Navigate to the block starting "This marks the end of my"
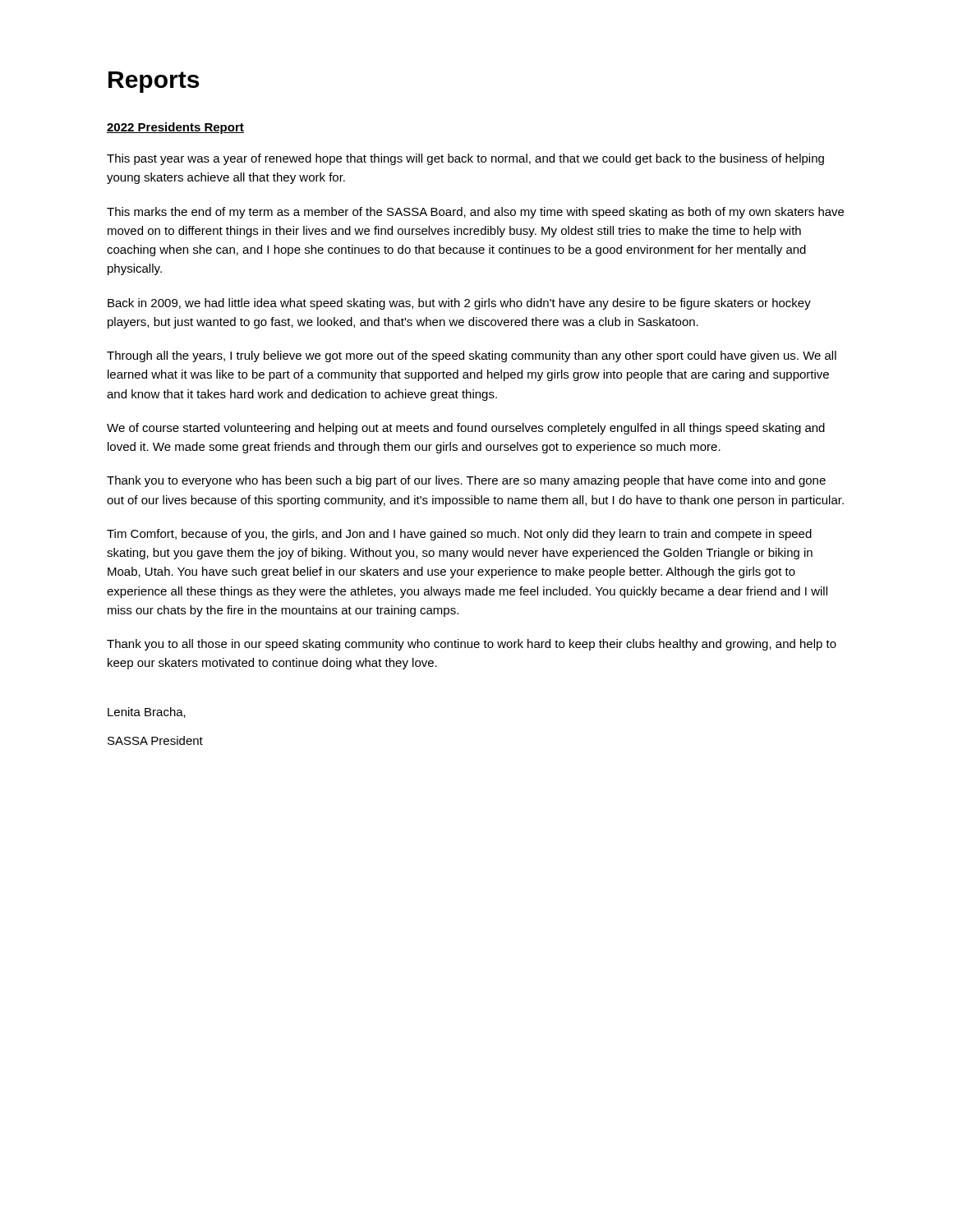Viewport: 953px width, 1232px height. (476, 240)
